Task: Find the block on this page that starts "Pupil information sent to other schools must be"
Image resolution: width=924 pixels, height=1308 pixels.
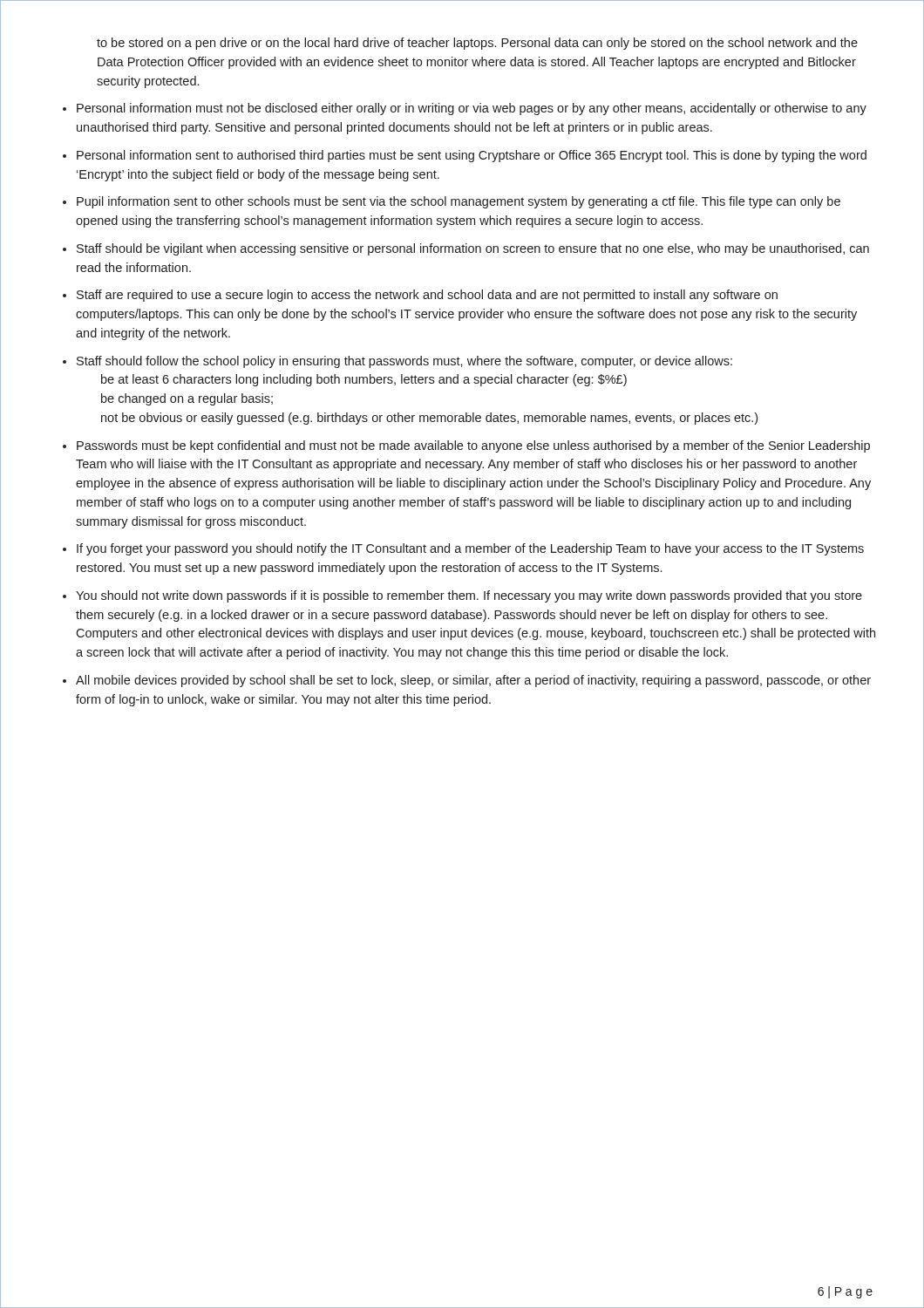Action: point(479,212)
